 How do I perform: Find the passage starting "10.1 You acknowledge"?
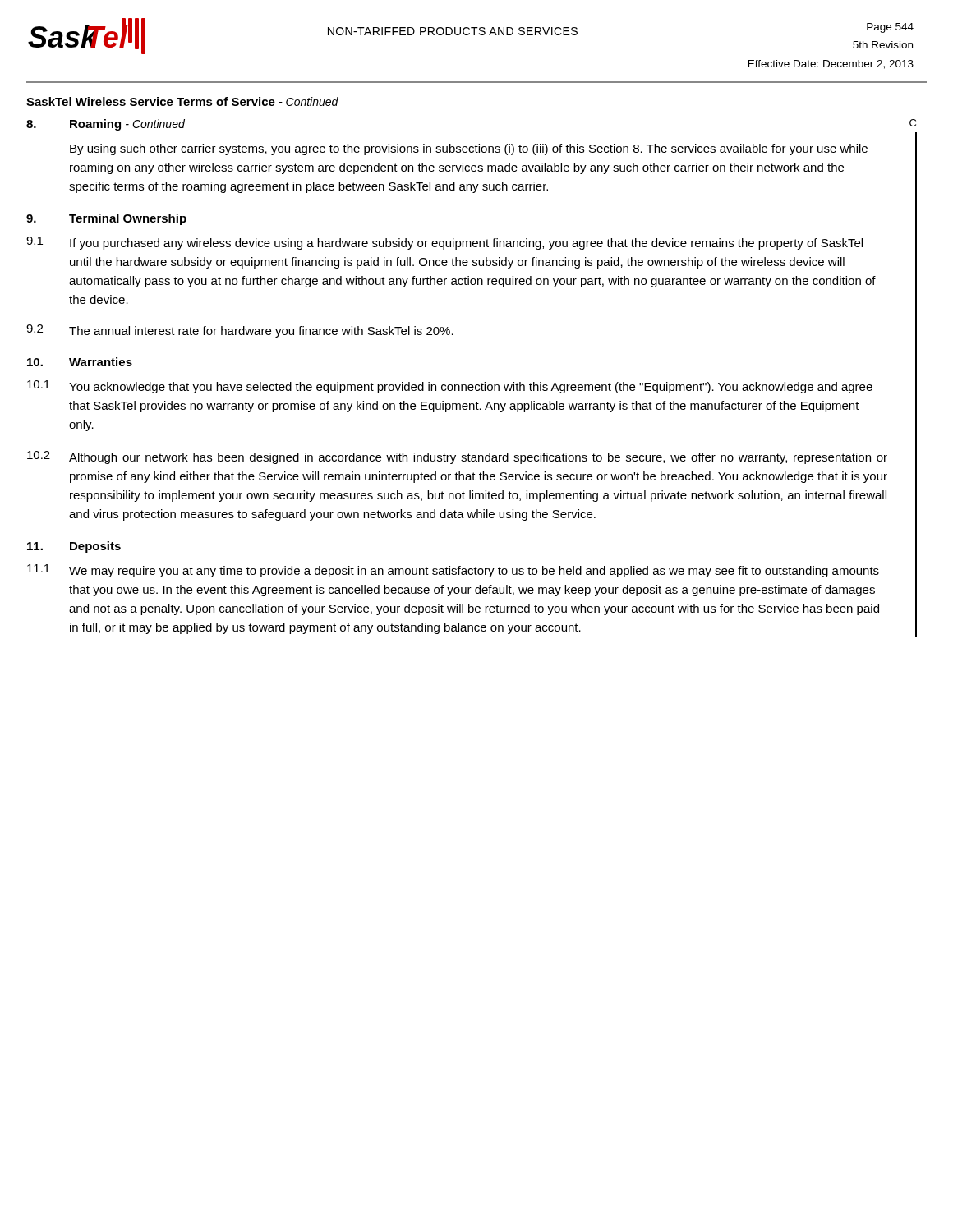pos(457,406)
